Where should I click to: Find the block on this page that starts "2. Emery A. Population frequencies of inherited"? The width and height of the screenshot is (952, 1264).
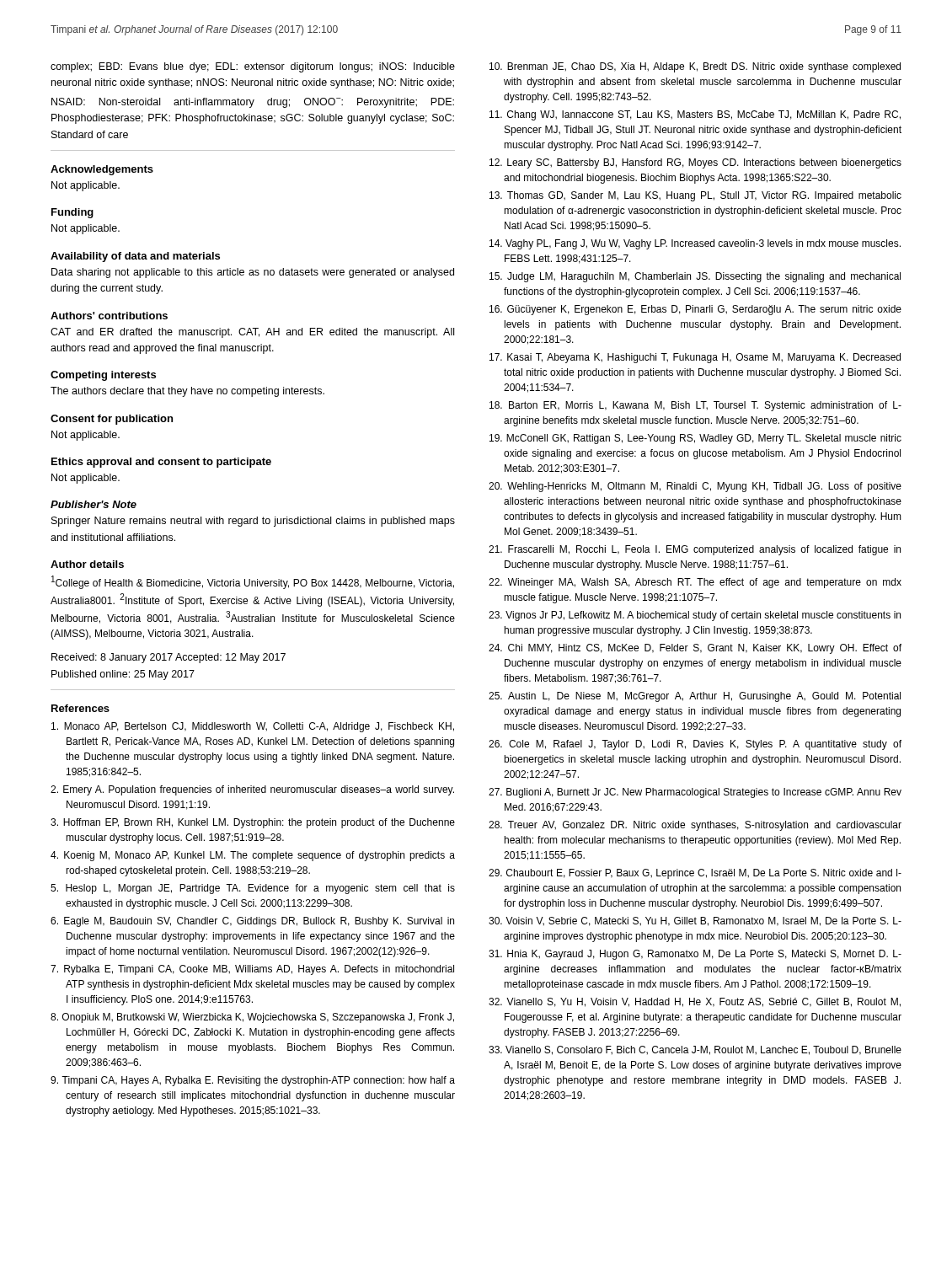253,797
